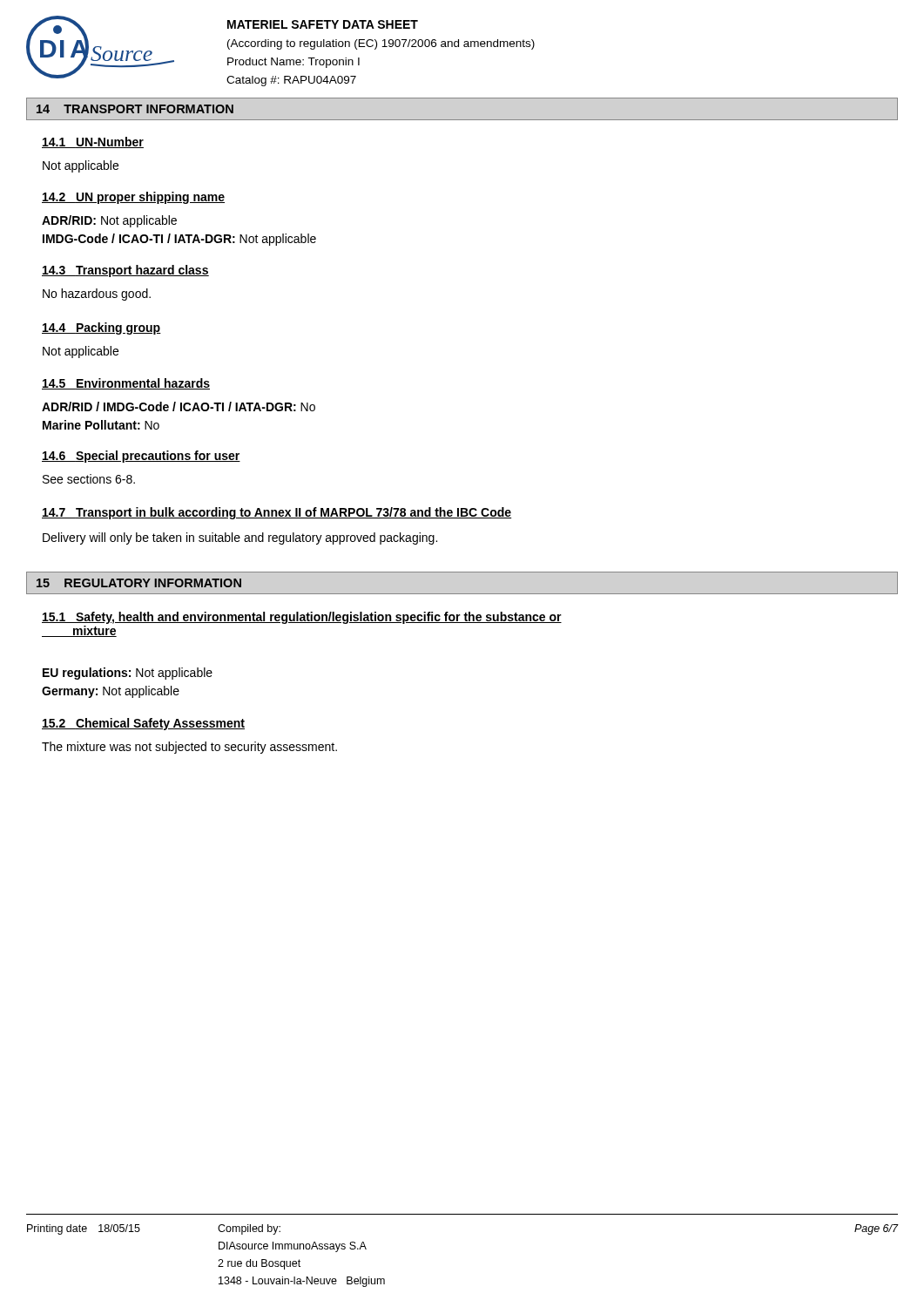
Task: Locate the section header with the text "15.1 Safety, health"
Action: tap(302, 624)
